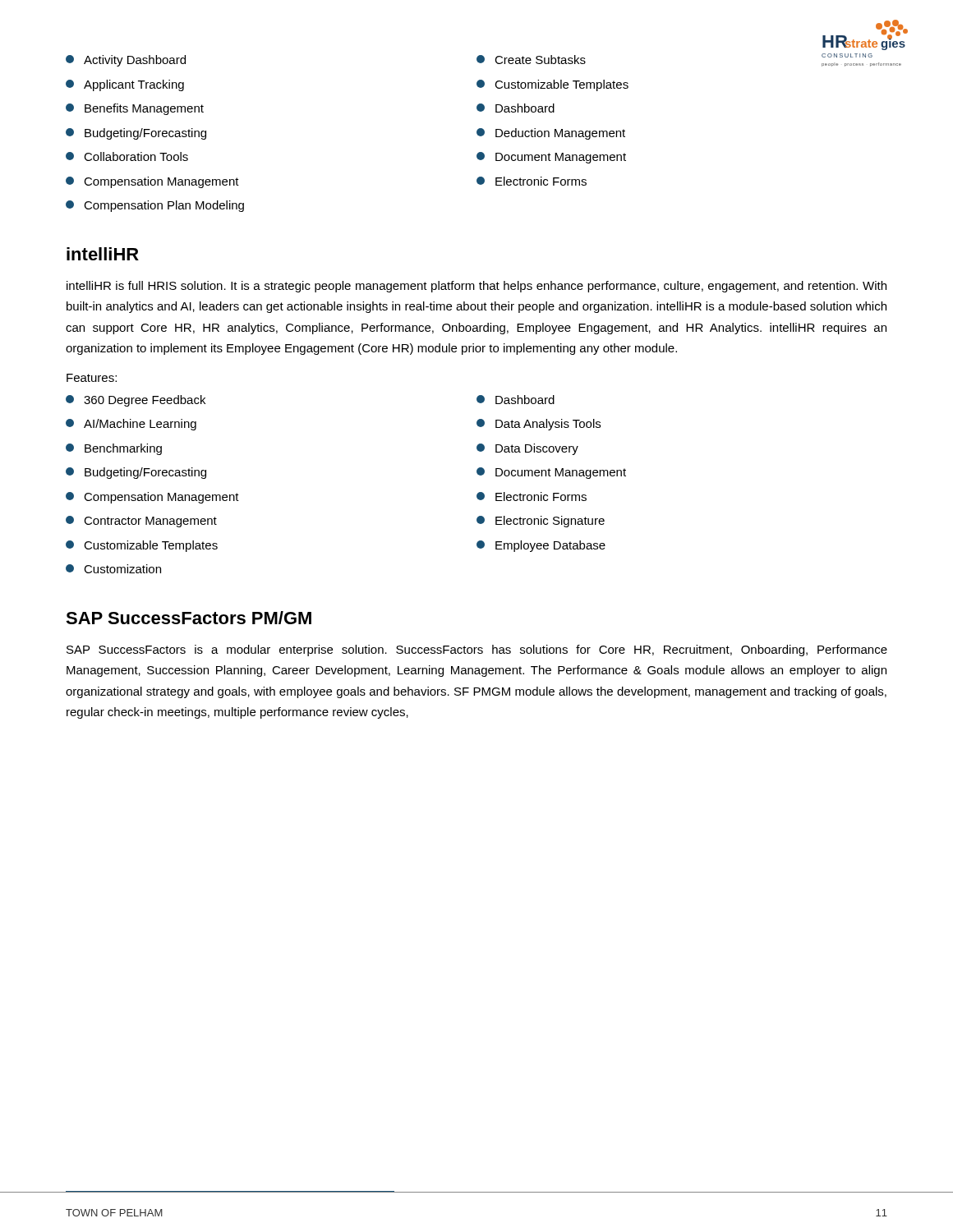
Task: Click where it says "Benefits Management"
Action: (135, 109)
